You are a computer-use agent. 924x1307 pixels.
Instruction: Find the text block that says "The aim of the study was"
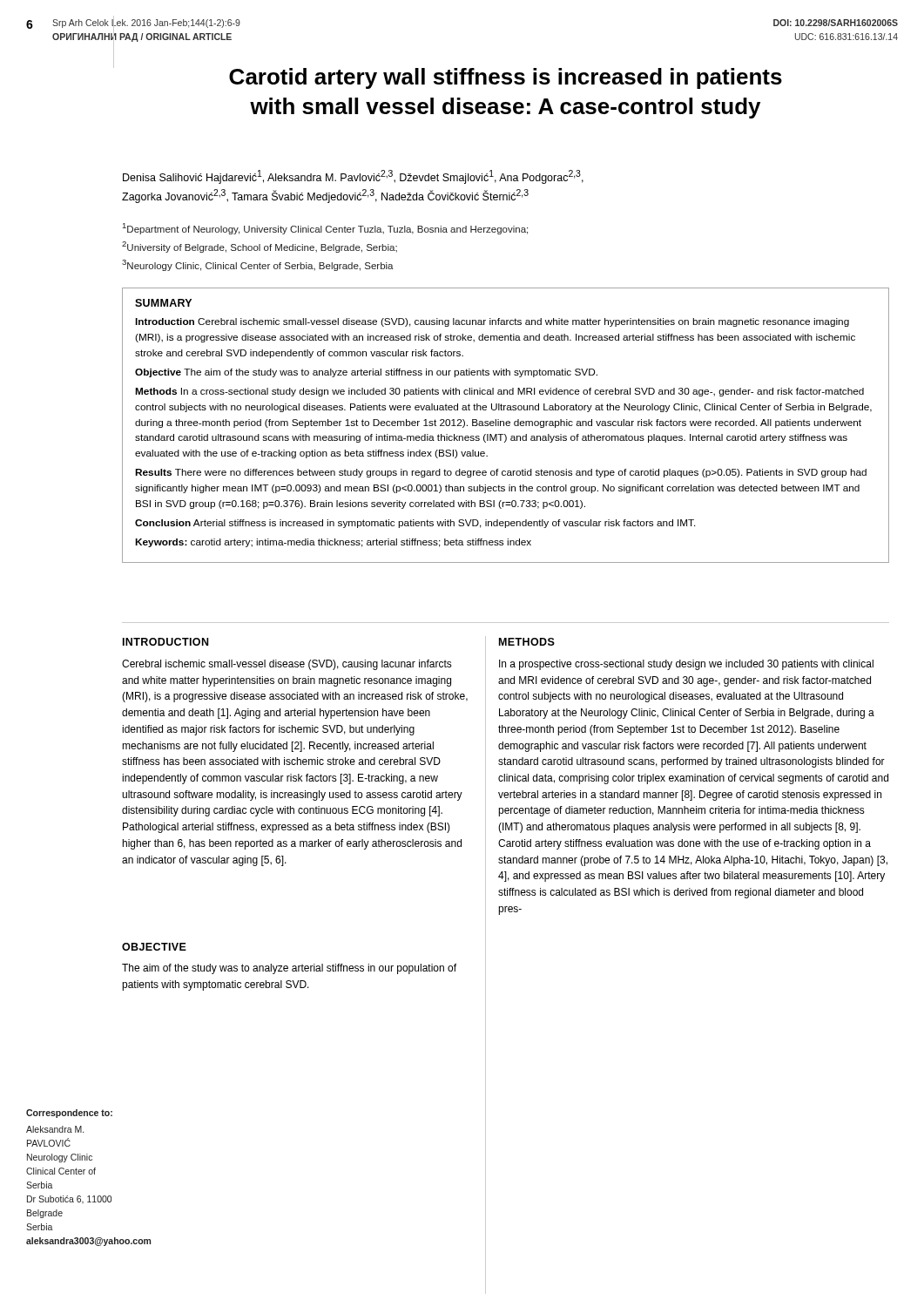[296, 977]
